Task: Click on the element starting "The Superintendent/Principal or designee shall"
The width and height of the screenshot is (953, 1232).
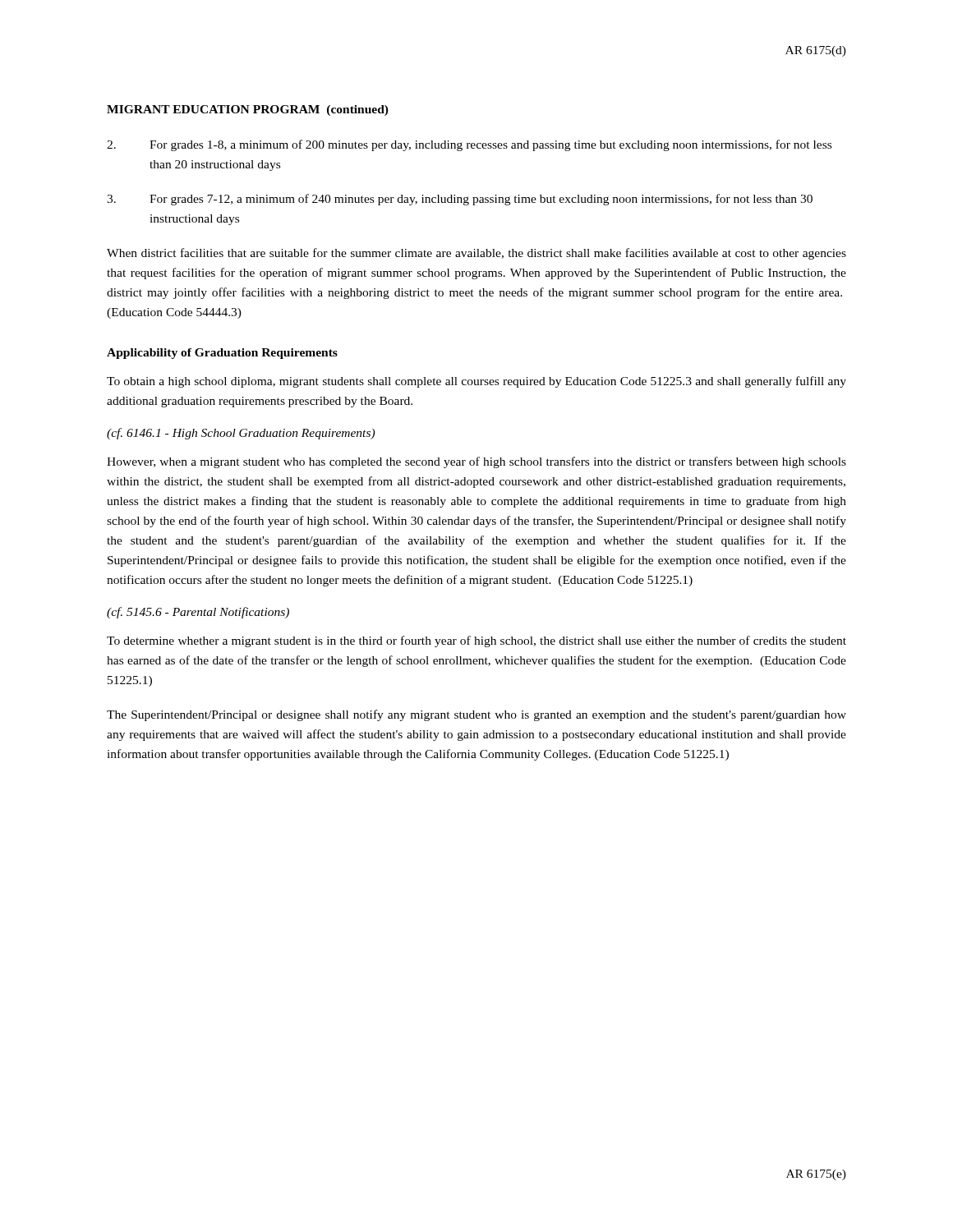Action: pyautogui.click(x=476, y=734)
